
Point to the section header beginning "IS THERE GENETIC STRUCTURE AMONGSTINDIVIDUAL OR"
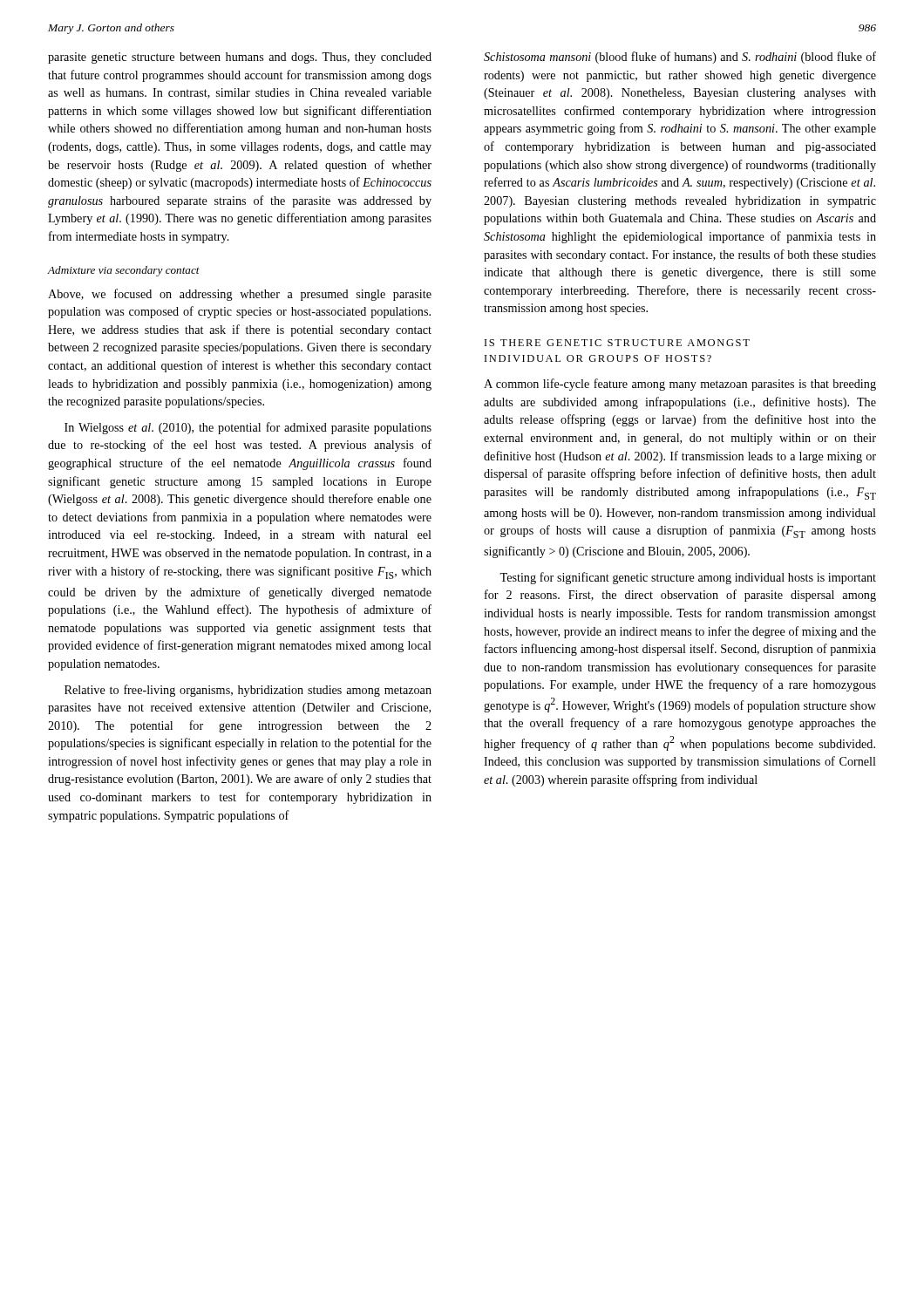(680, 351)
